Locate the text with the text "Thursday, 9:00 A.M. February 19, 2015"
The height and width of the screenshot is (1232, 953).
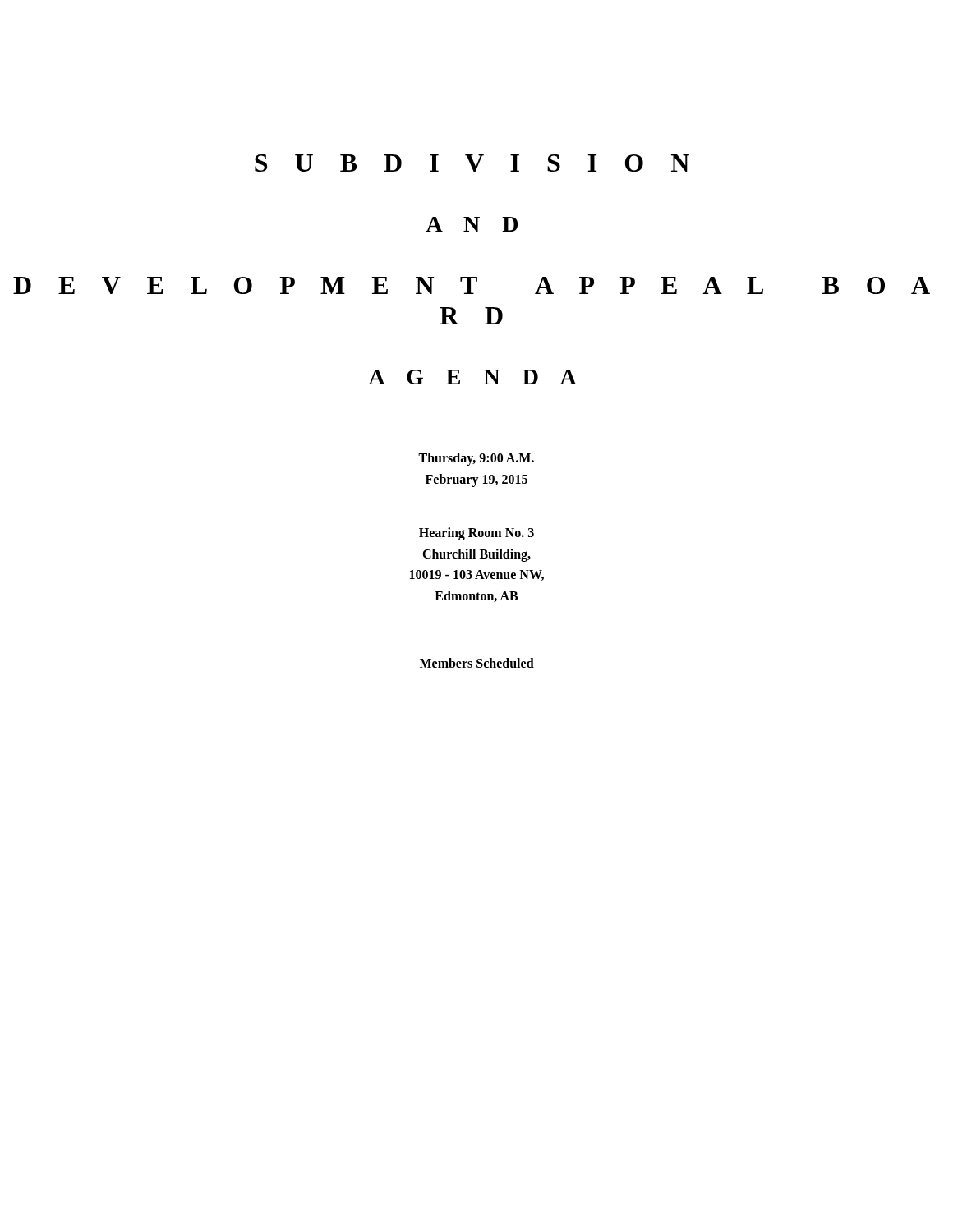point(476,468)
